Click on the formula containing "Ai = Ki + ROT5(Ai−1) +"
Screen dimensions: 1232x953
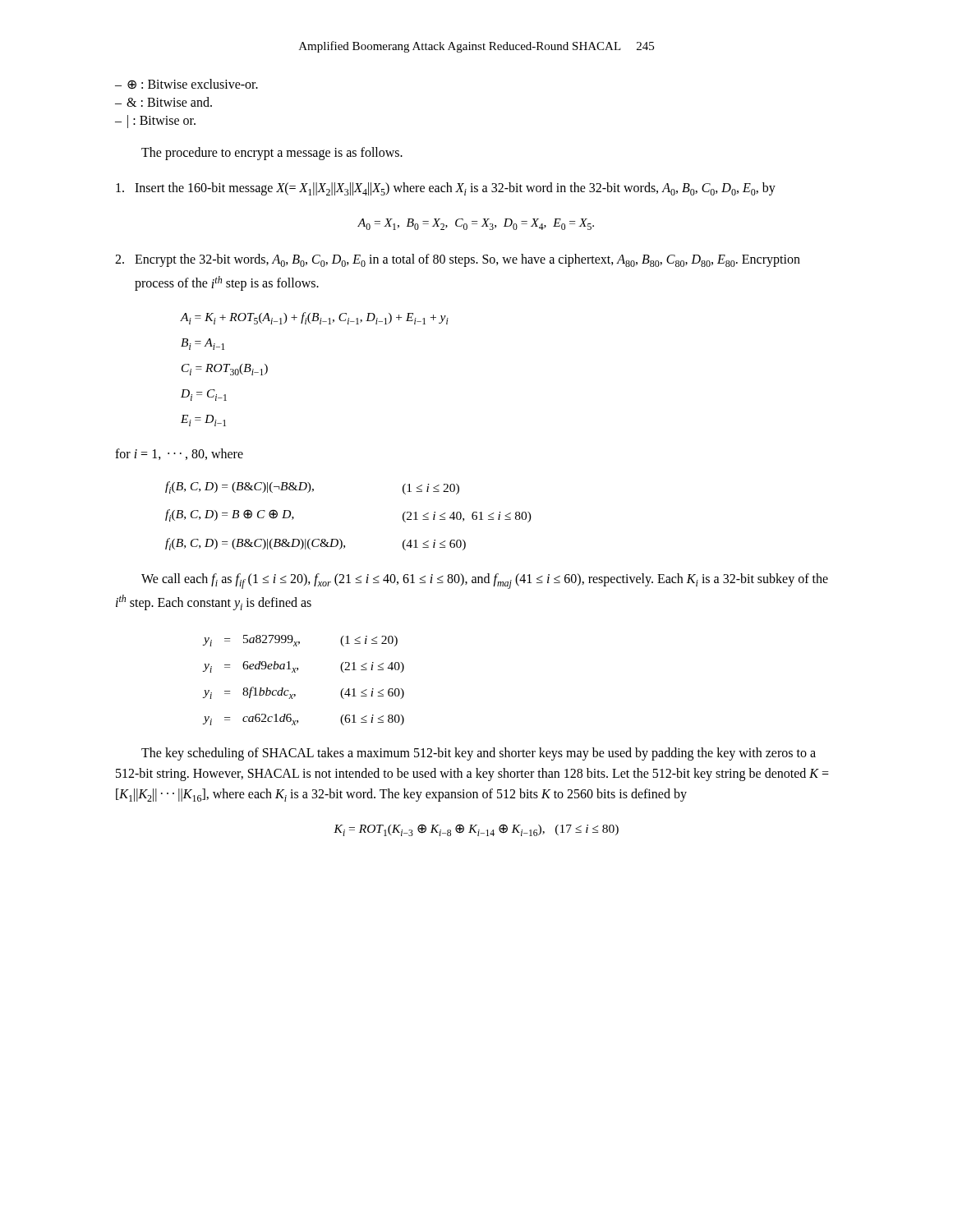pyautogui.click(x=315, y=318)
